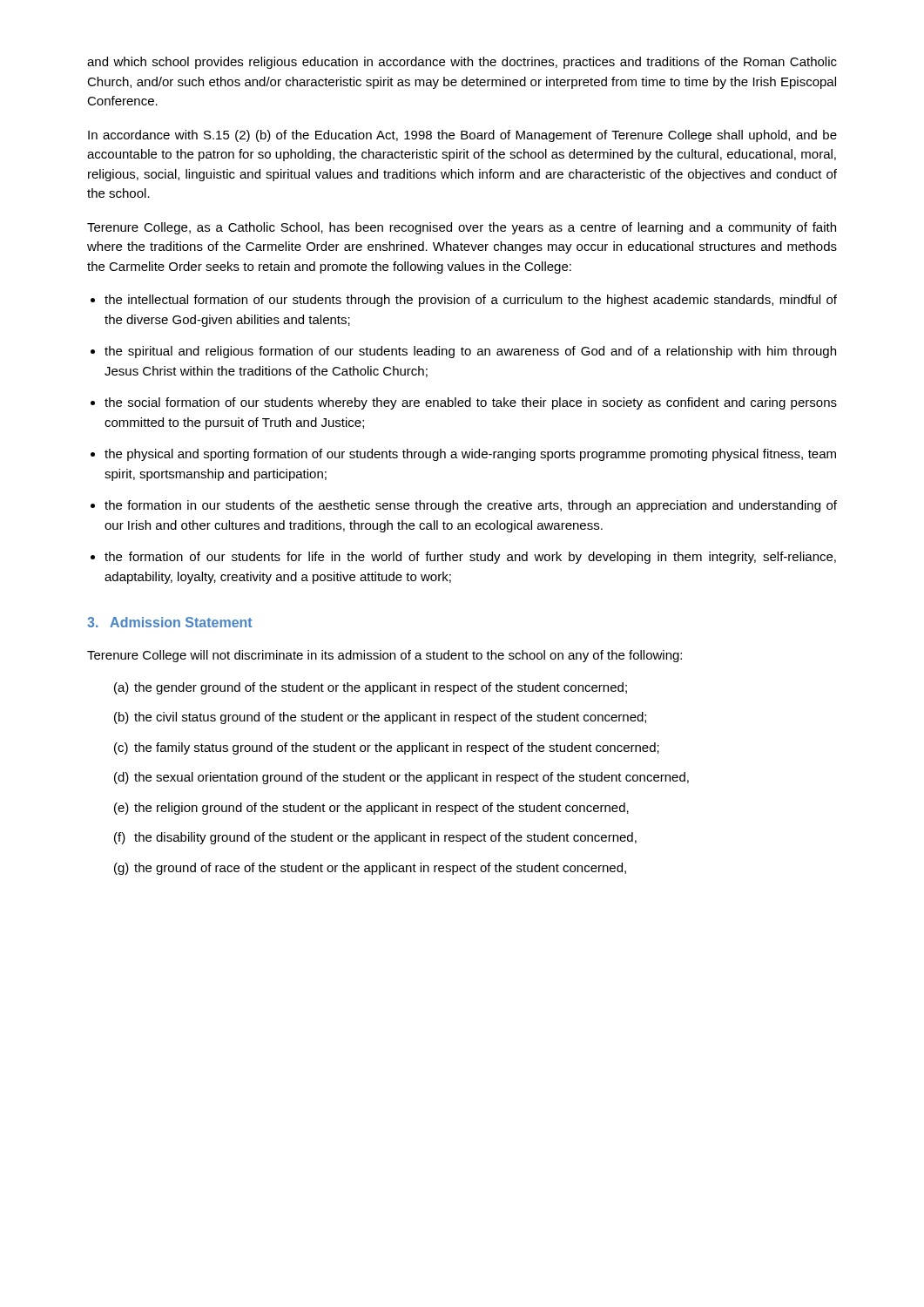Find the element starting "3. Admission Statement"
This screenshot has height=1307, width=924.
click(169, 622)
